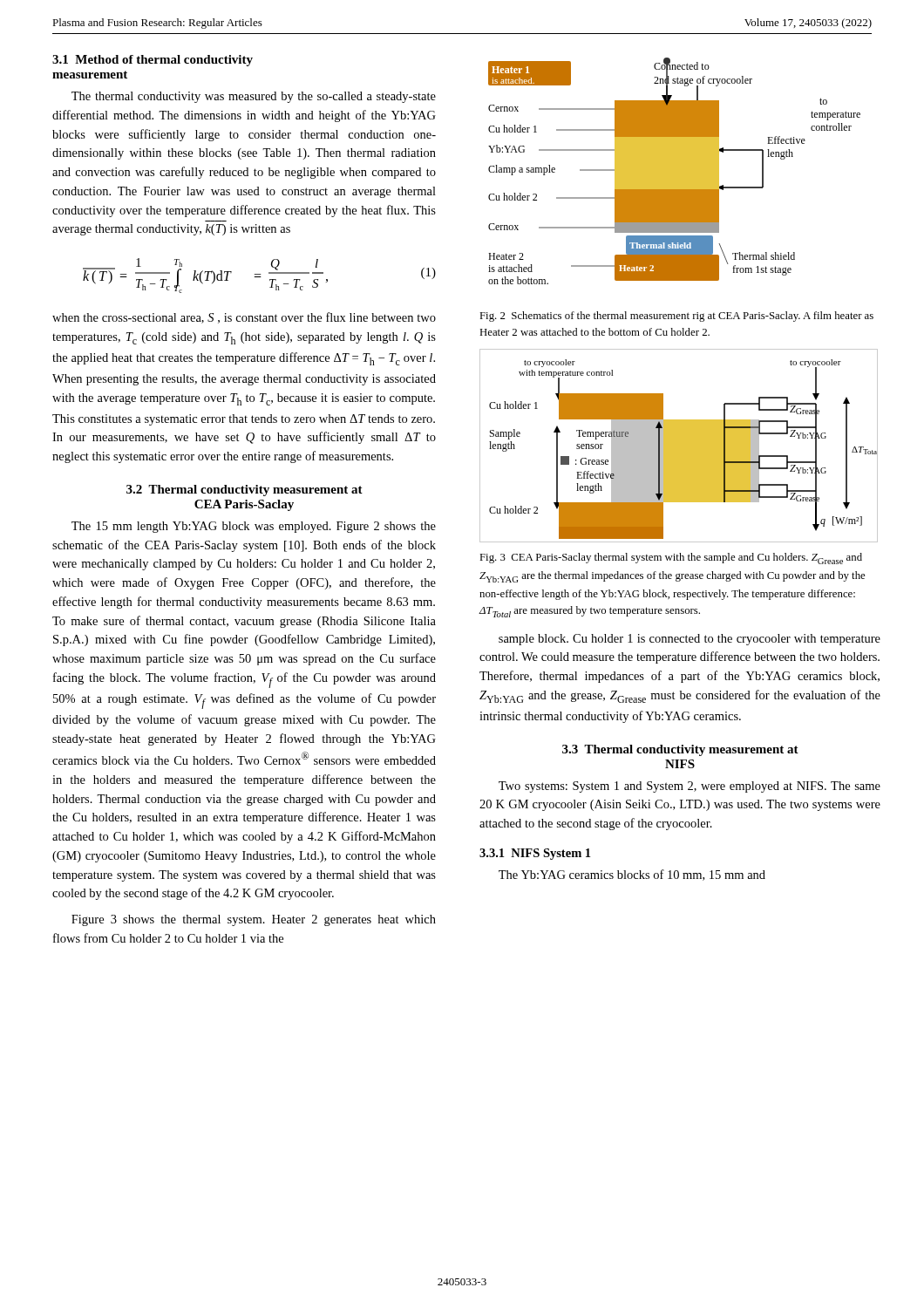Locate the caption containing "Fig. 3 CEA"
Viewport: 924px width, 1308px height.
point(672,585)
